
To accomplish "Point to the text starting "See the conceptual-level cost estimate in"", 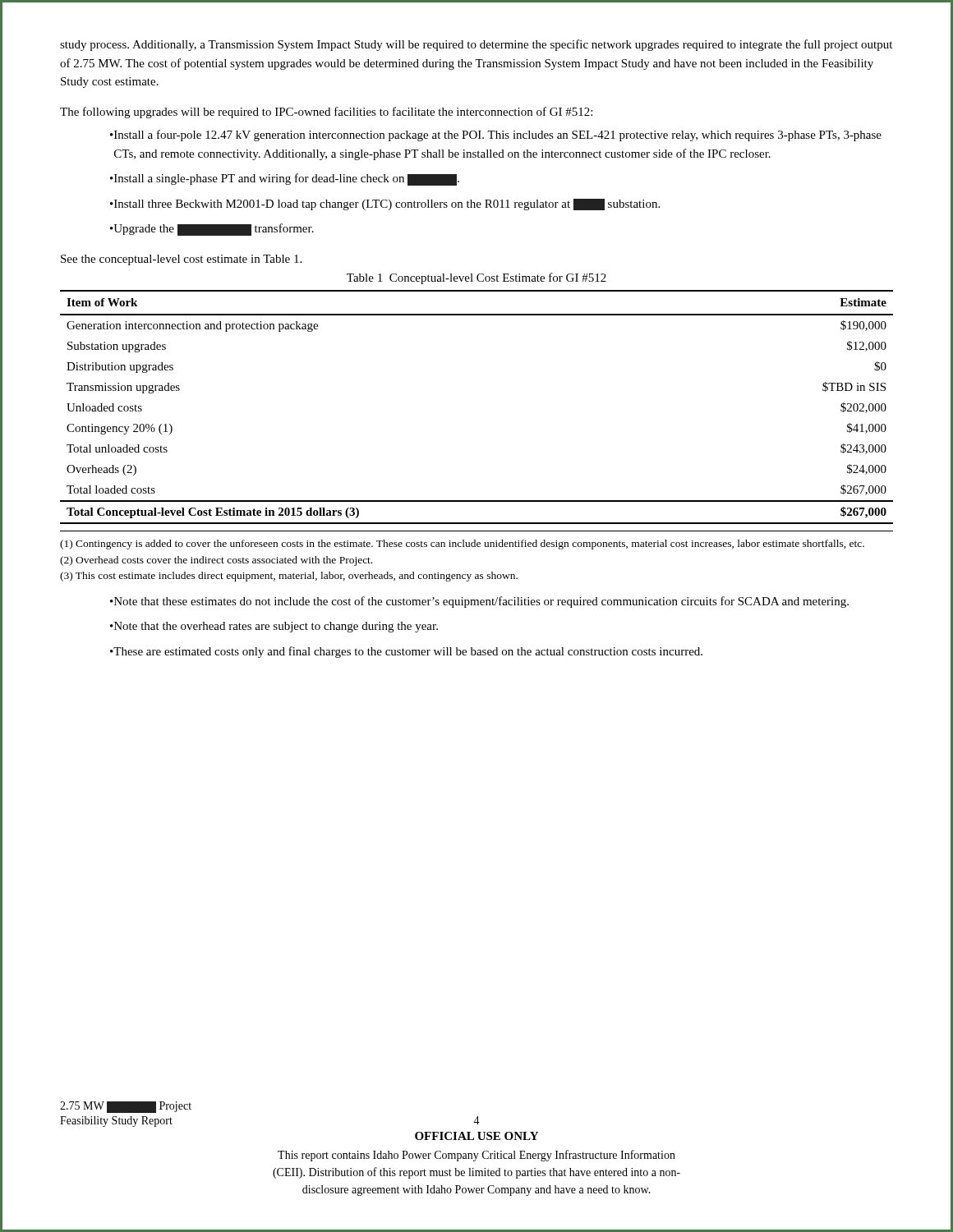I will click(x=181, y=258).
